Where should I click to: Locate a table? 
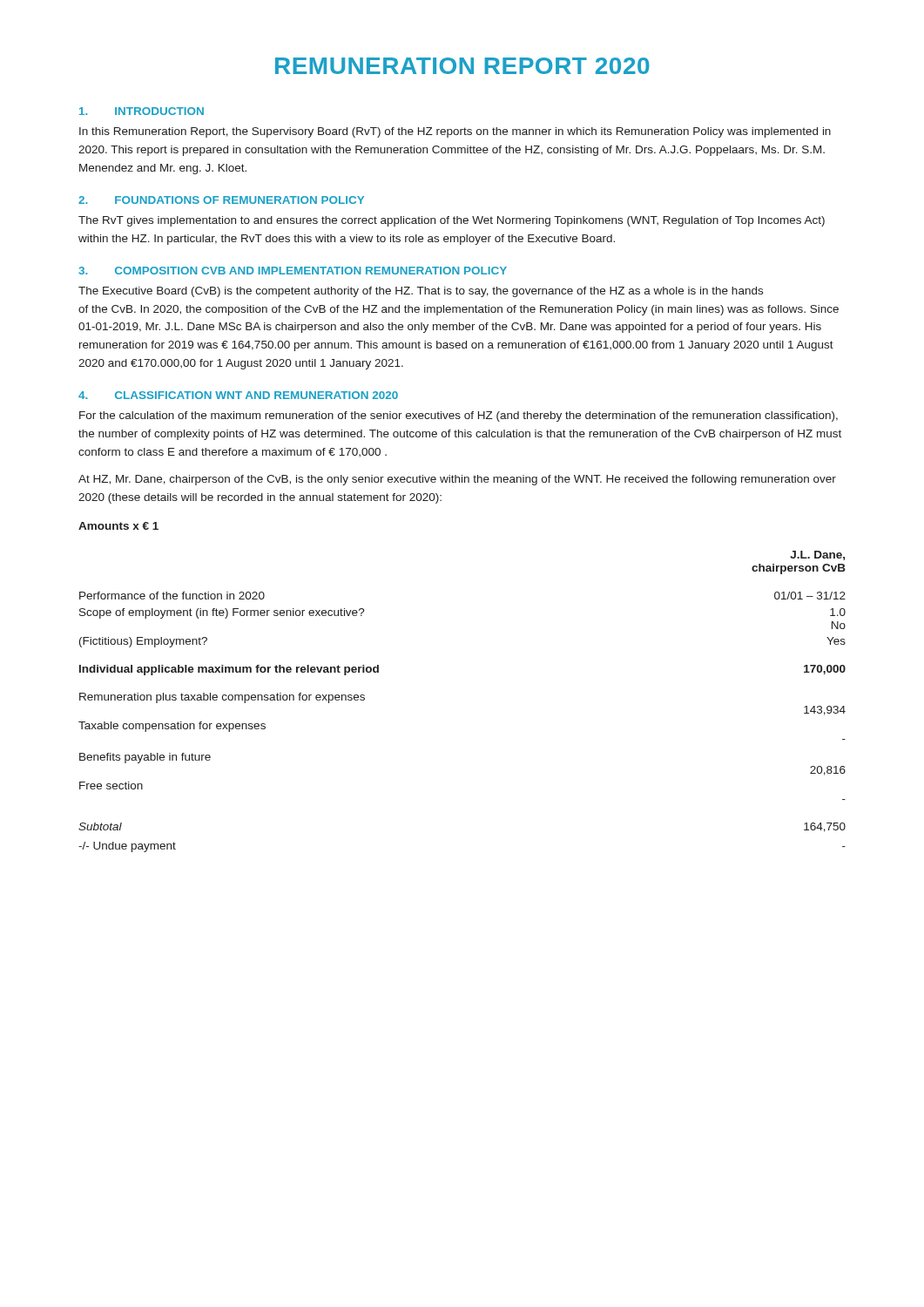(462, 700)
